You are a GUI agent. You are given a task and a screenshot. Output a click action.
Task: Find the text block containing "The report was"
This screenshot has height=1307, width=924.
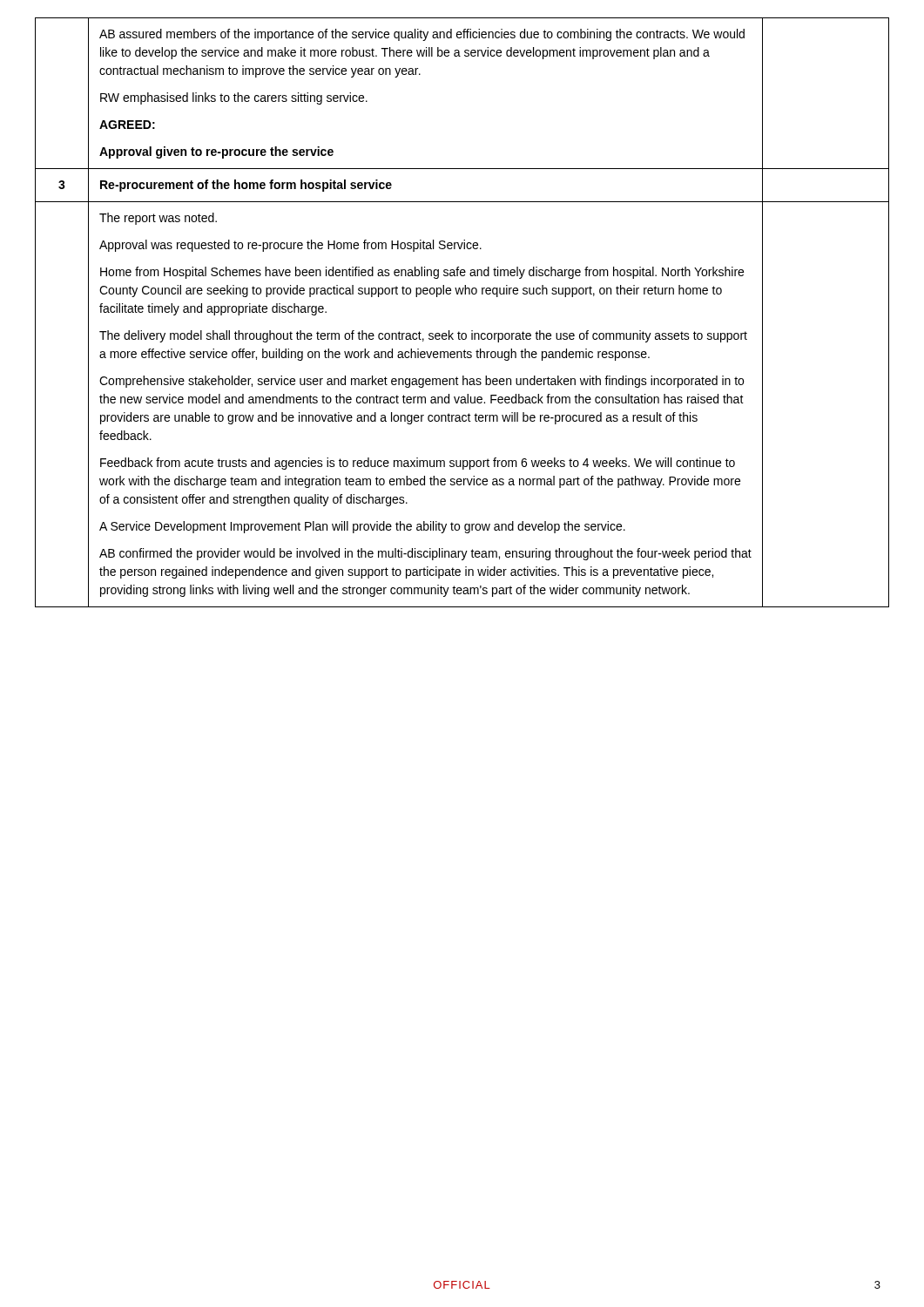click(x=425, y=404)
